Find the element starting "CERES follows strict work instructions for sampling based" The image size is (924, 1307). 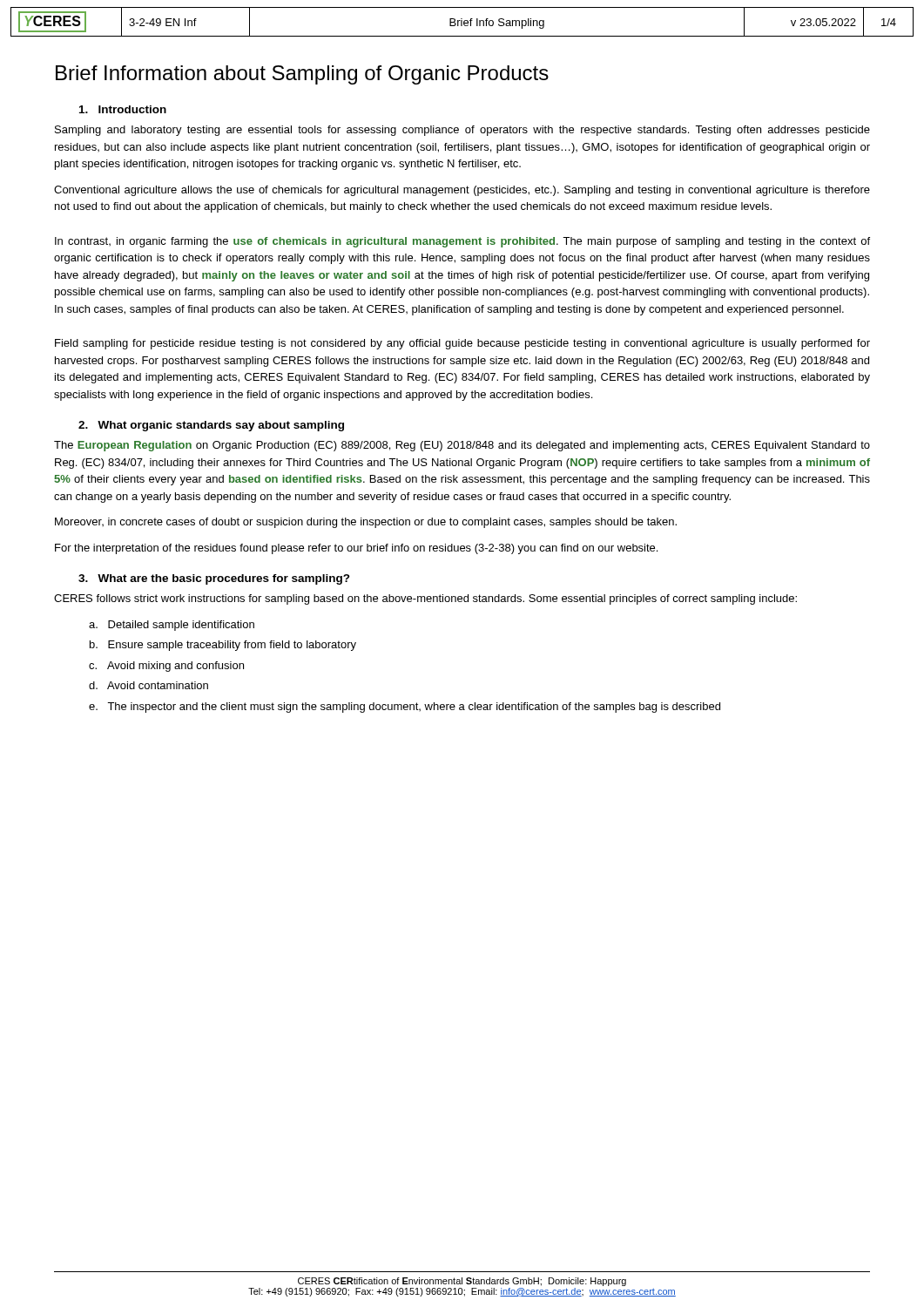[x=462, y=598]
